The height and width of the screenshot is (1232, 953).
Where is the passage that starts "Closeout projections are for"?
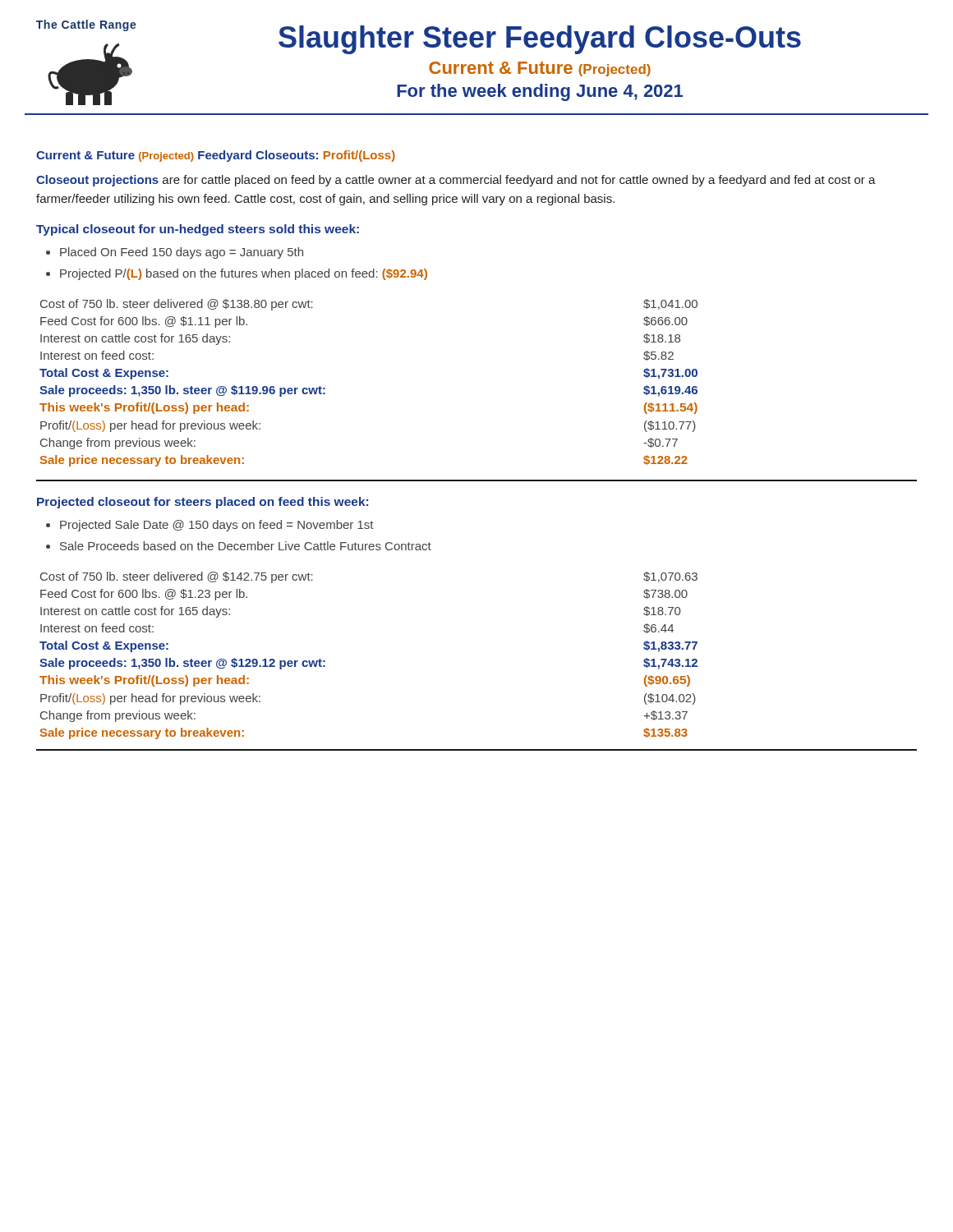[x=456, y=189]
